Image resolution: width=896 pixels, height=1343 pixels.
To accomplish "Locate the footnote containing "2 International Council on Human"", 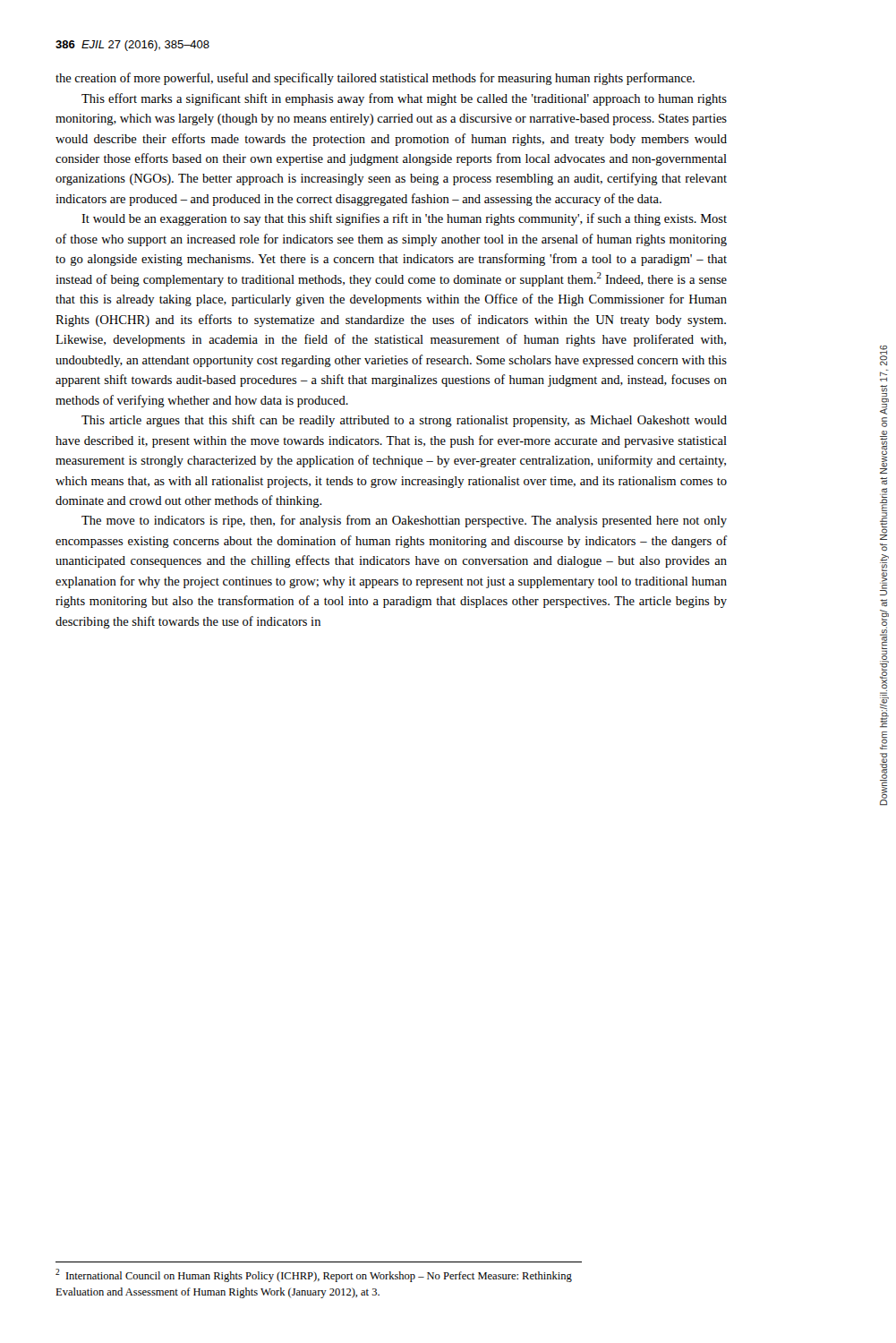I will [314, 1283].
